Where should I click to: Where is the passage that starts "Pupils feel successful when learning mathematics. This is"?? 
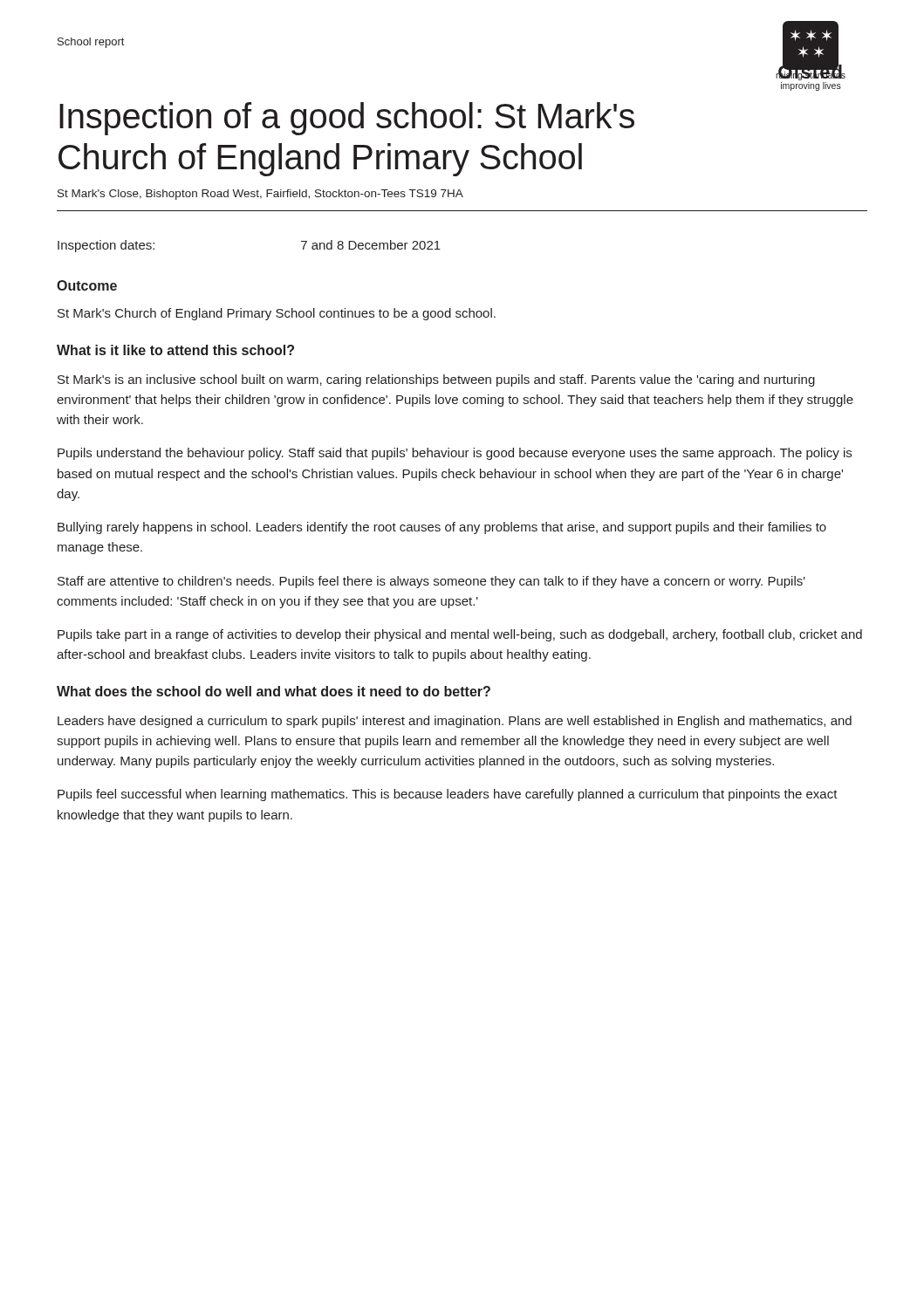click(x=447, y=804)
